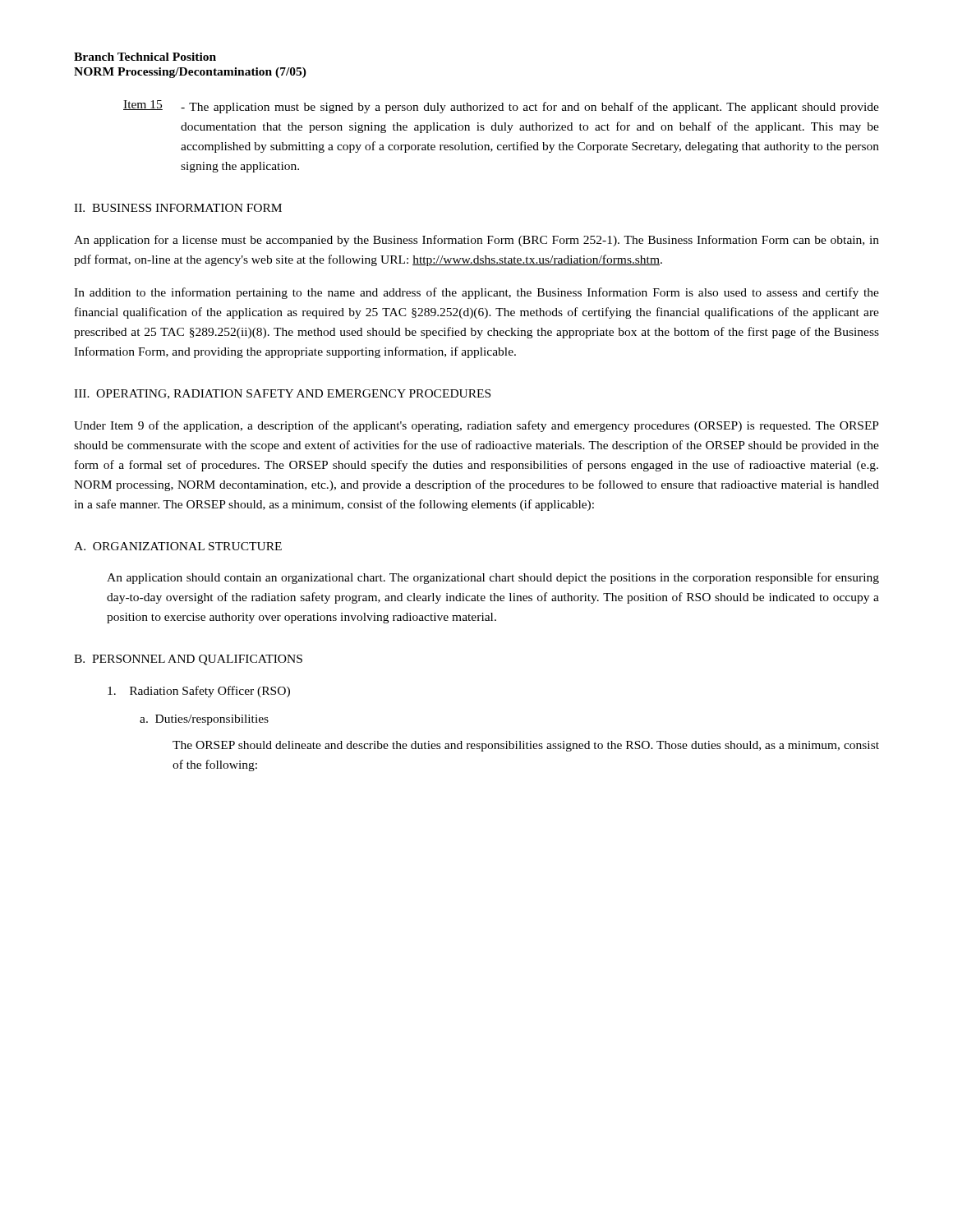
Task: Point to the text block starting "II. BUSINESS INFORMATION FORM"
Action: (178, 207)
